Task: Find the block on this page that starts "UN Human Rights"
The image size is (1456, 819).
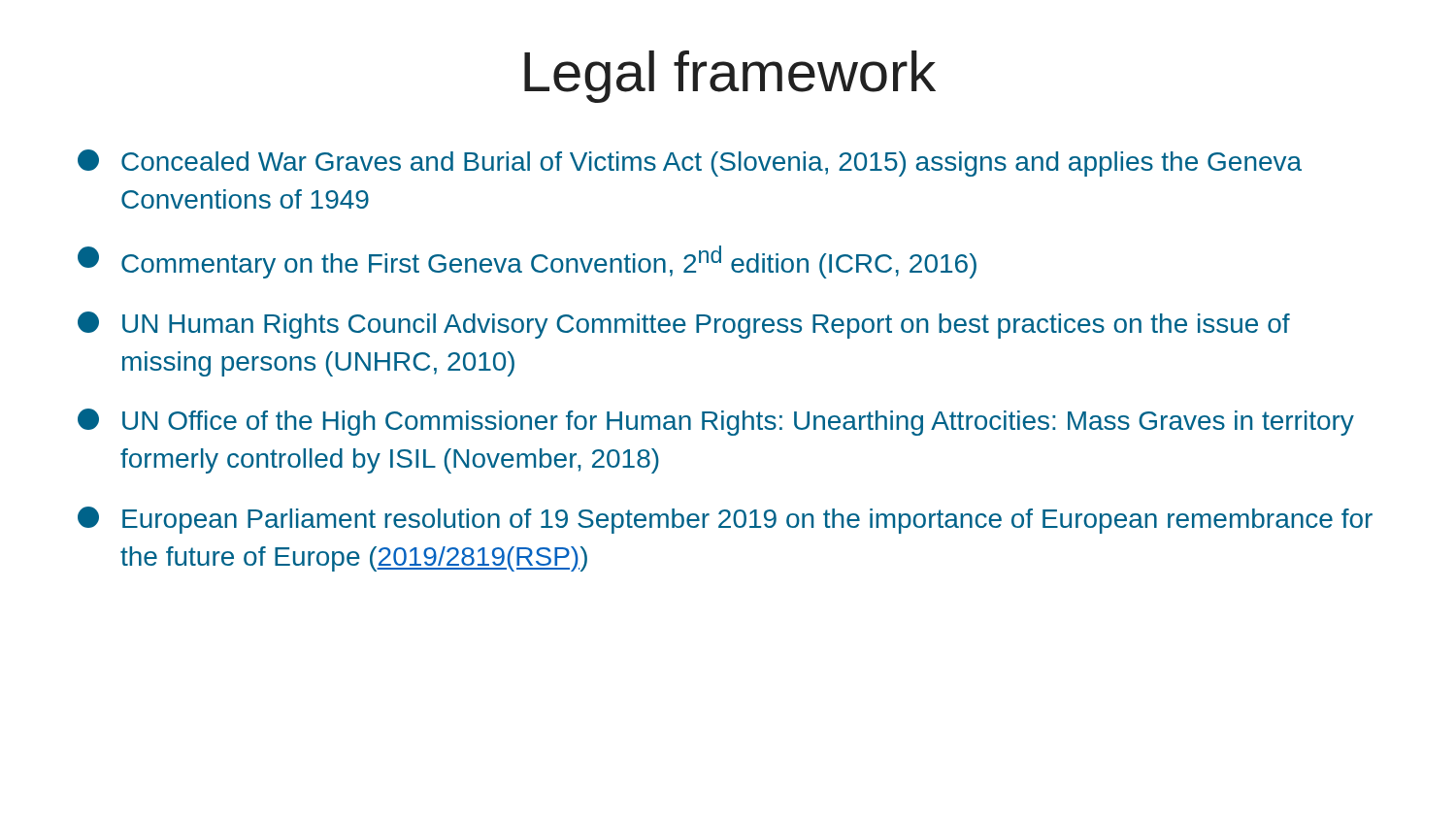Action: coord(728,343)
